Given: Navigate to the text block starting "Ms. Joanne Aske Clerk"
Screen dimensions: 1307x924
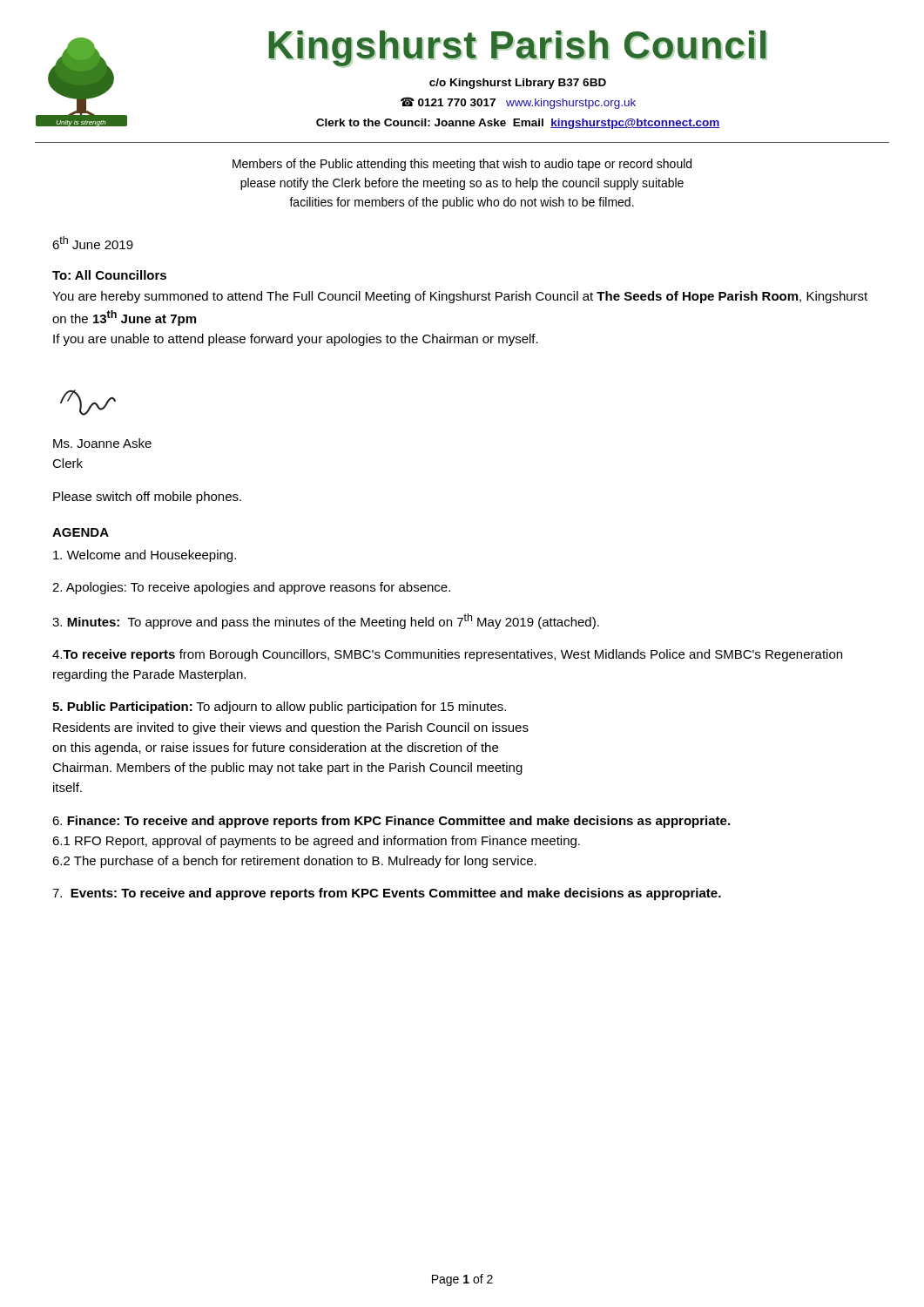Looking at the screenshot, I should click(x=102, y=453).
